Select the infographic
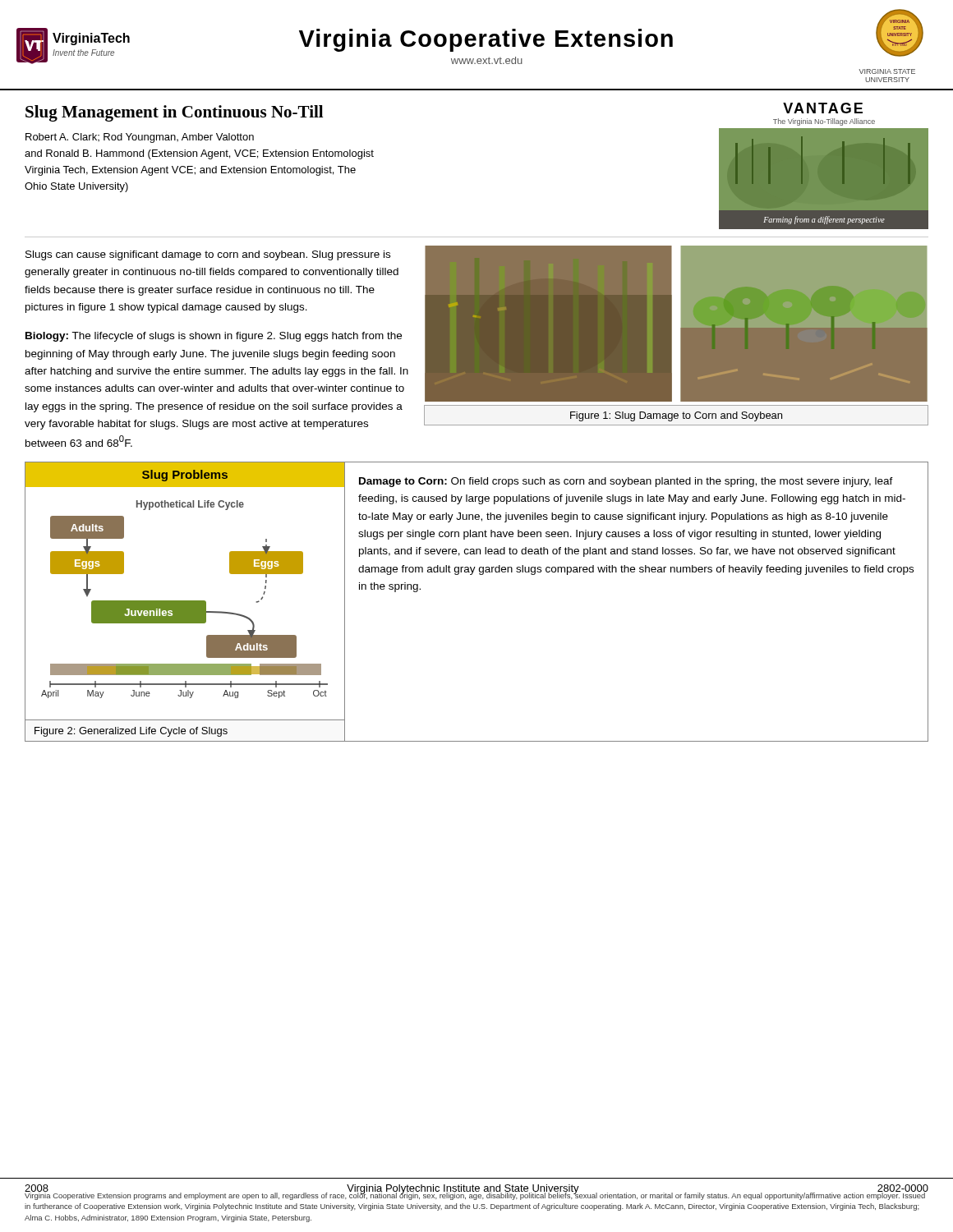Viewport: 953px width, 1232px height. click(x=185, y=591)
